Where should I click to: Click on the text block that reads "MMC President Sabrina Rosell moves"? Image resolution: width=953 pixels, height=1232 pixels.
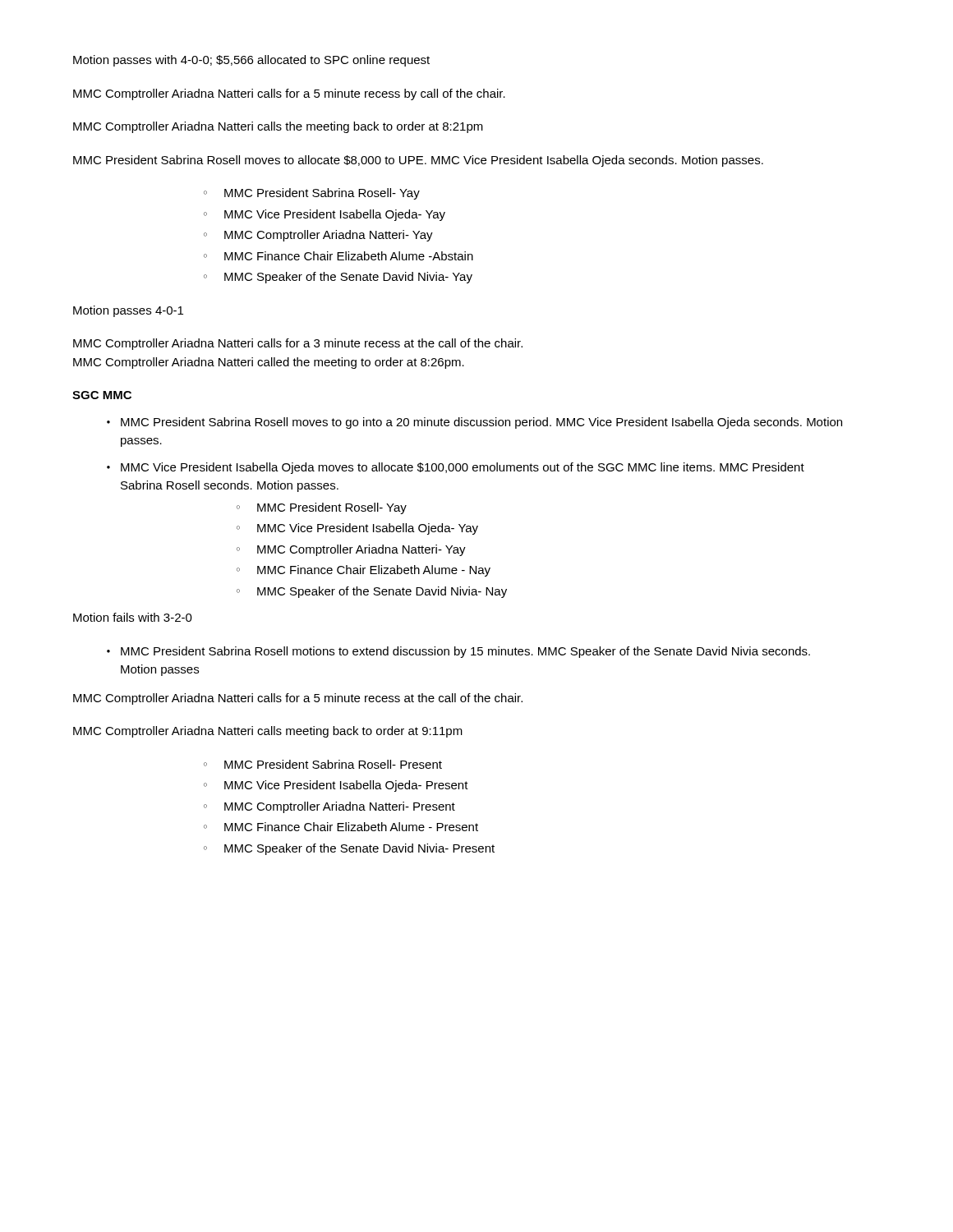click(418, 159)
